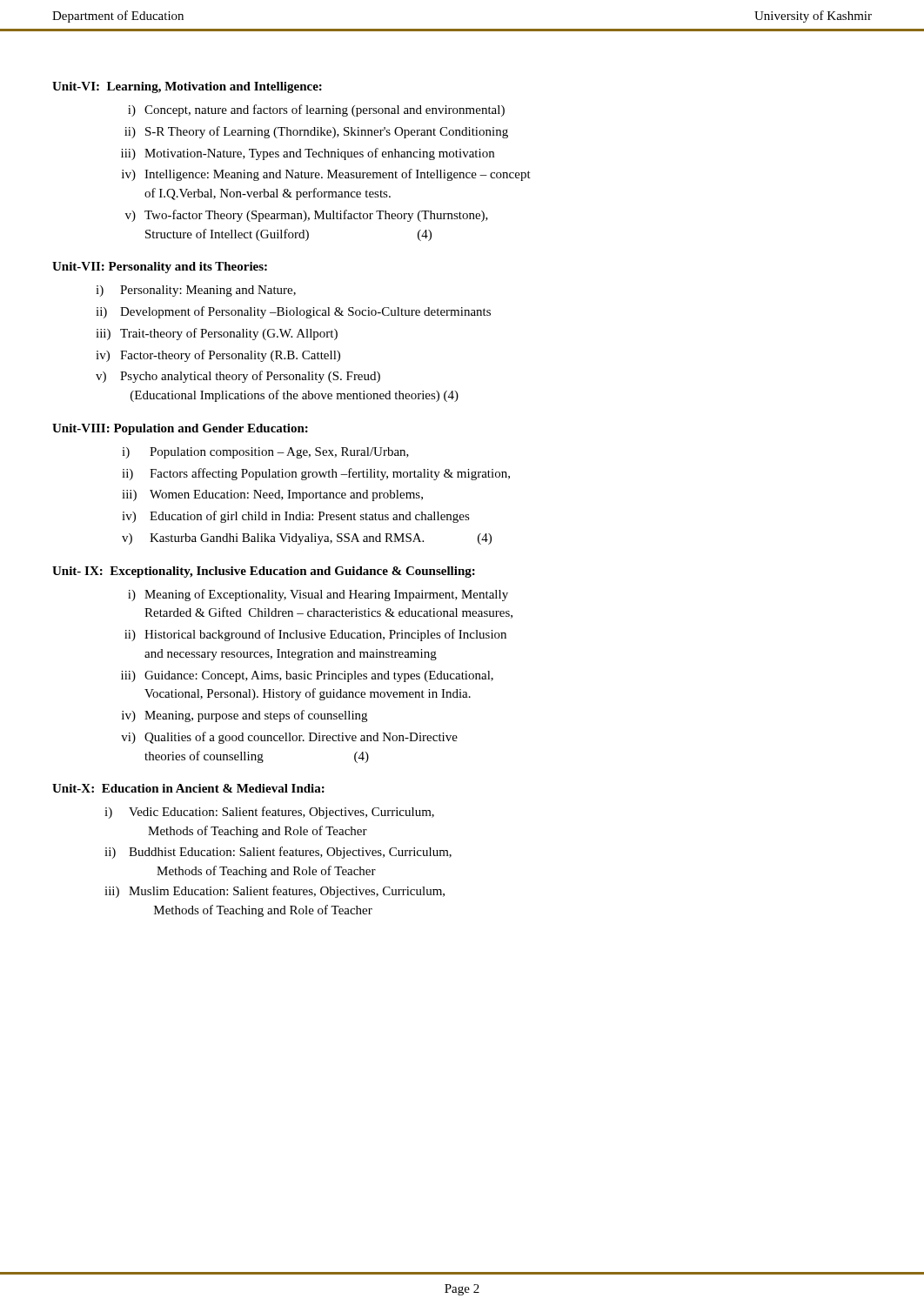Locate the block starting "iii) Trait-theory of Personality (G.W. Allport)"
This screenshot has height=1305, width=924.
pos(217,334)
